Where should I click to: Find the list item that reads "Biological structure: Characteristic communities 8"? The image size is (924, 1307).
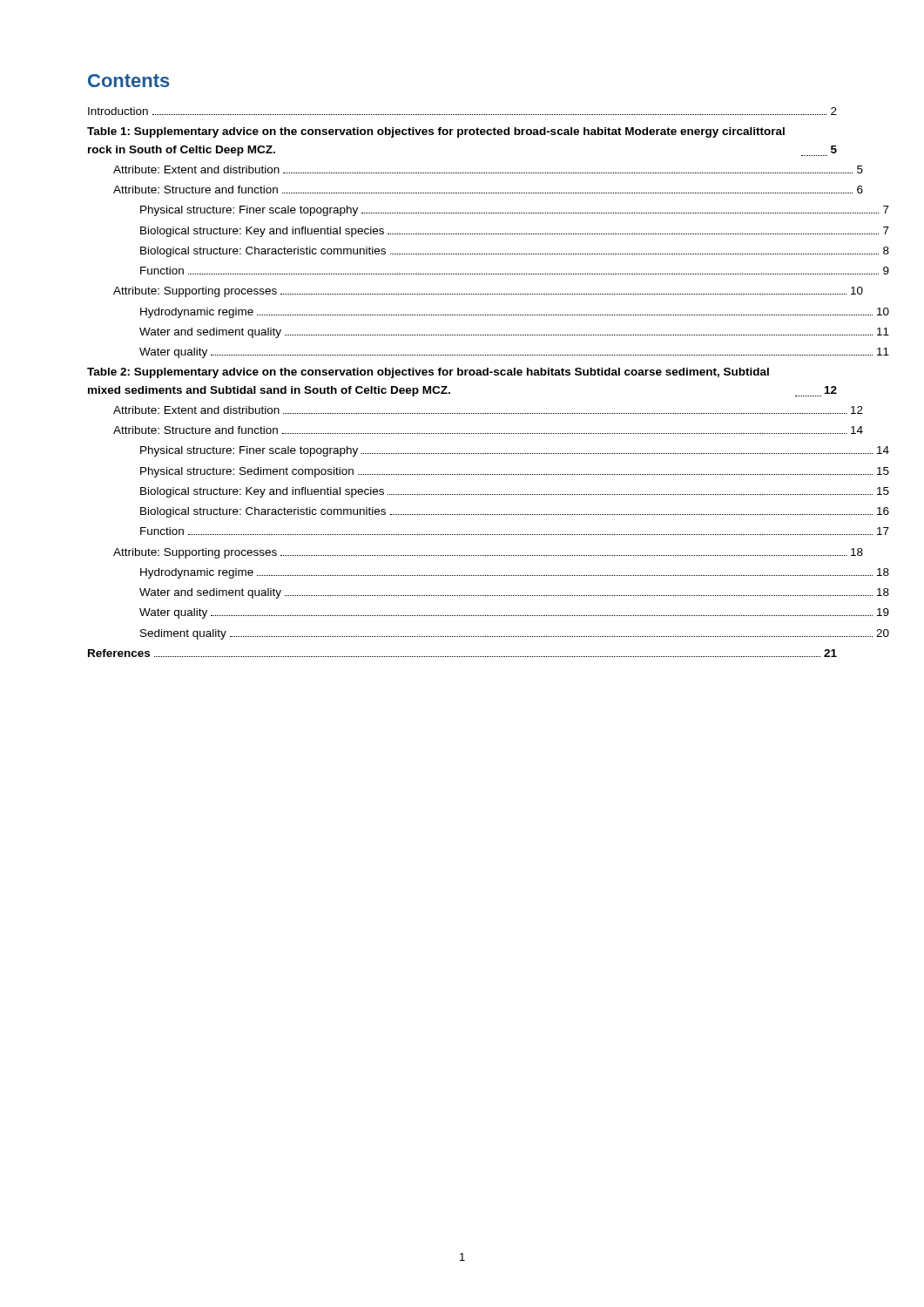point(514,251)
